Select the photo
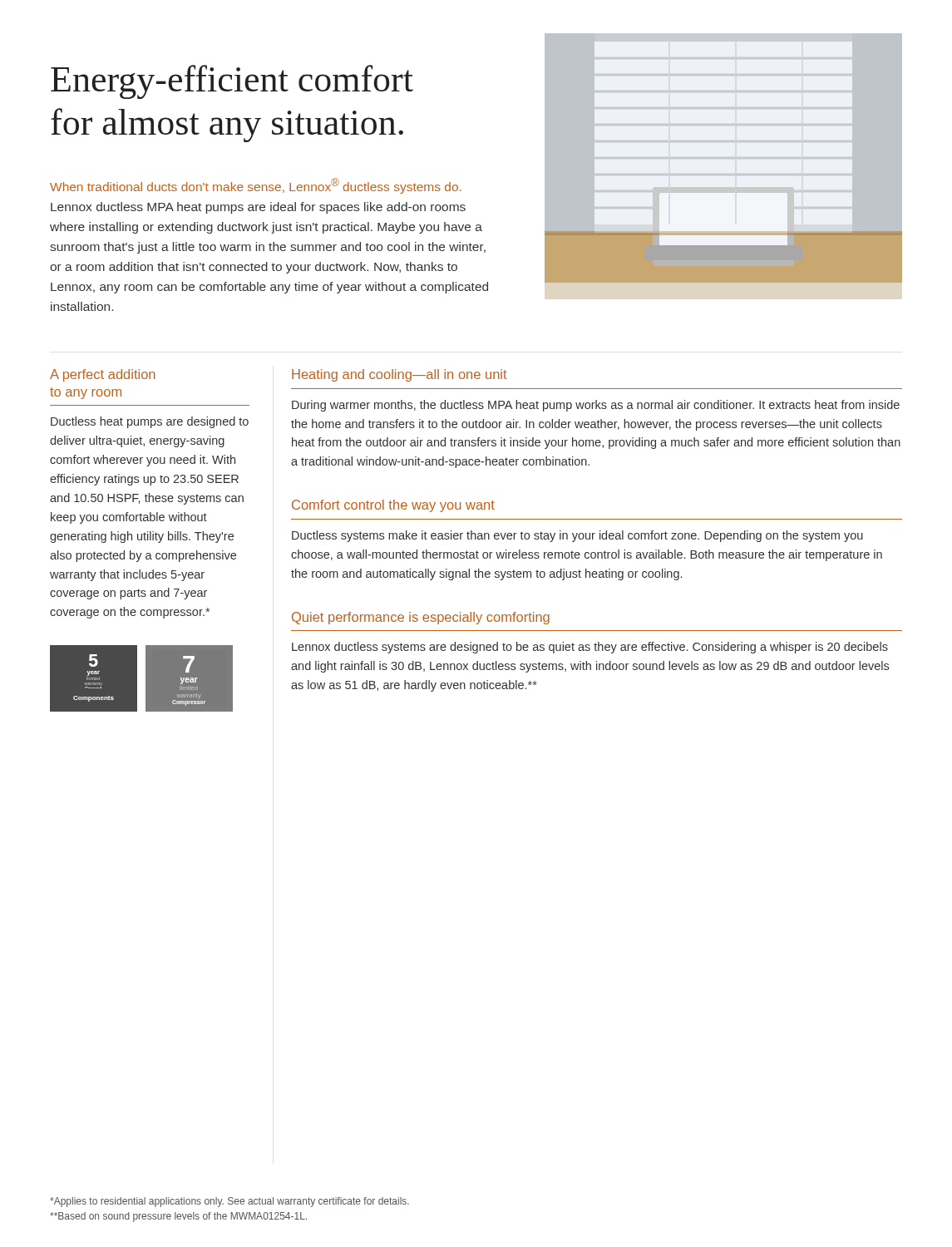This screenshot has height=1247, width=952. click(x=723, y=166)
